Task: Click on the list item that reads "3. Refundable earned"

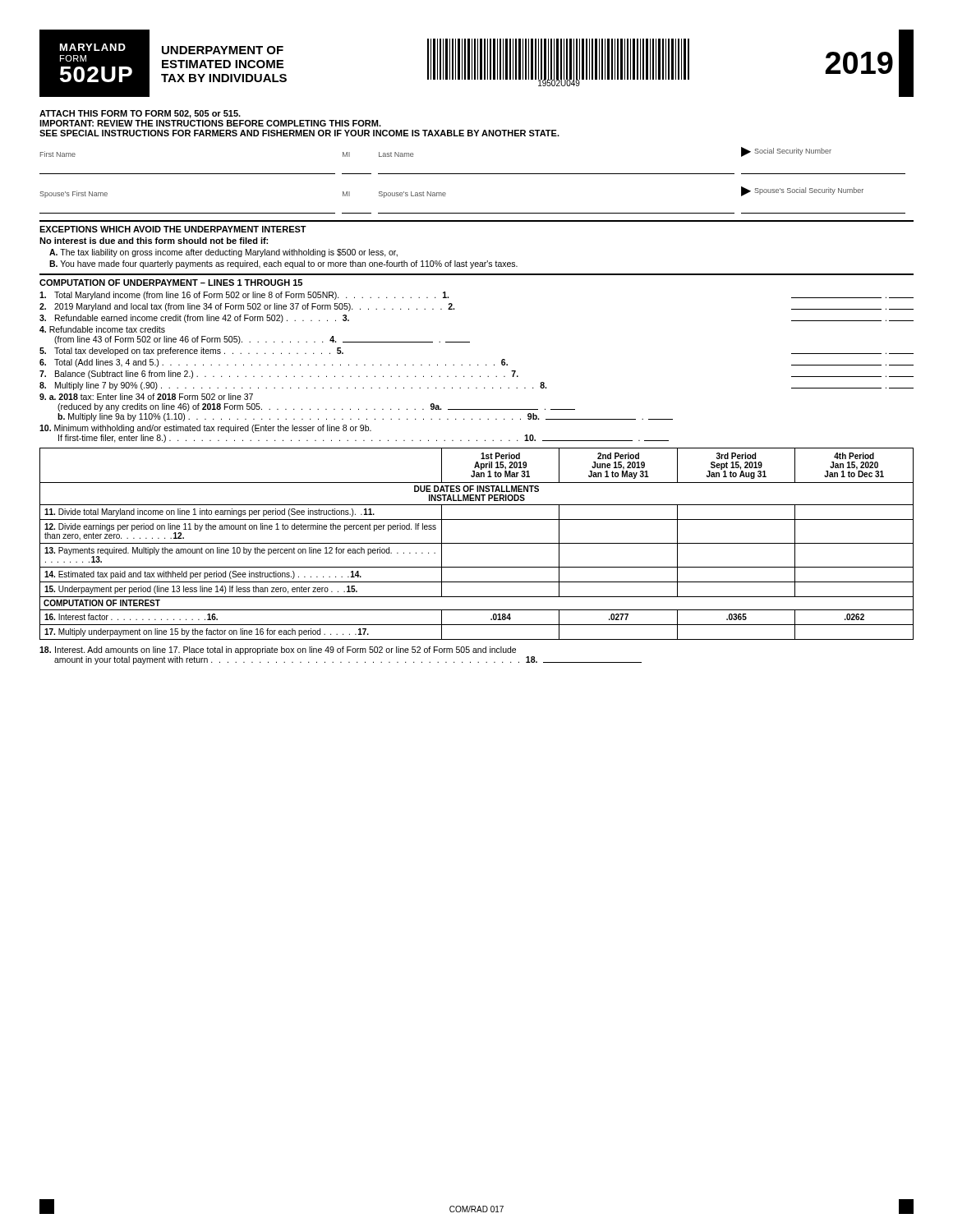Action: (168, 318)
